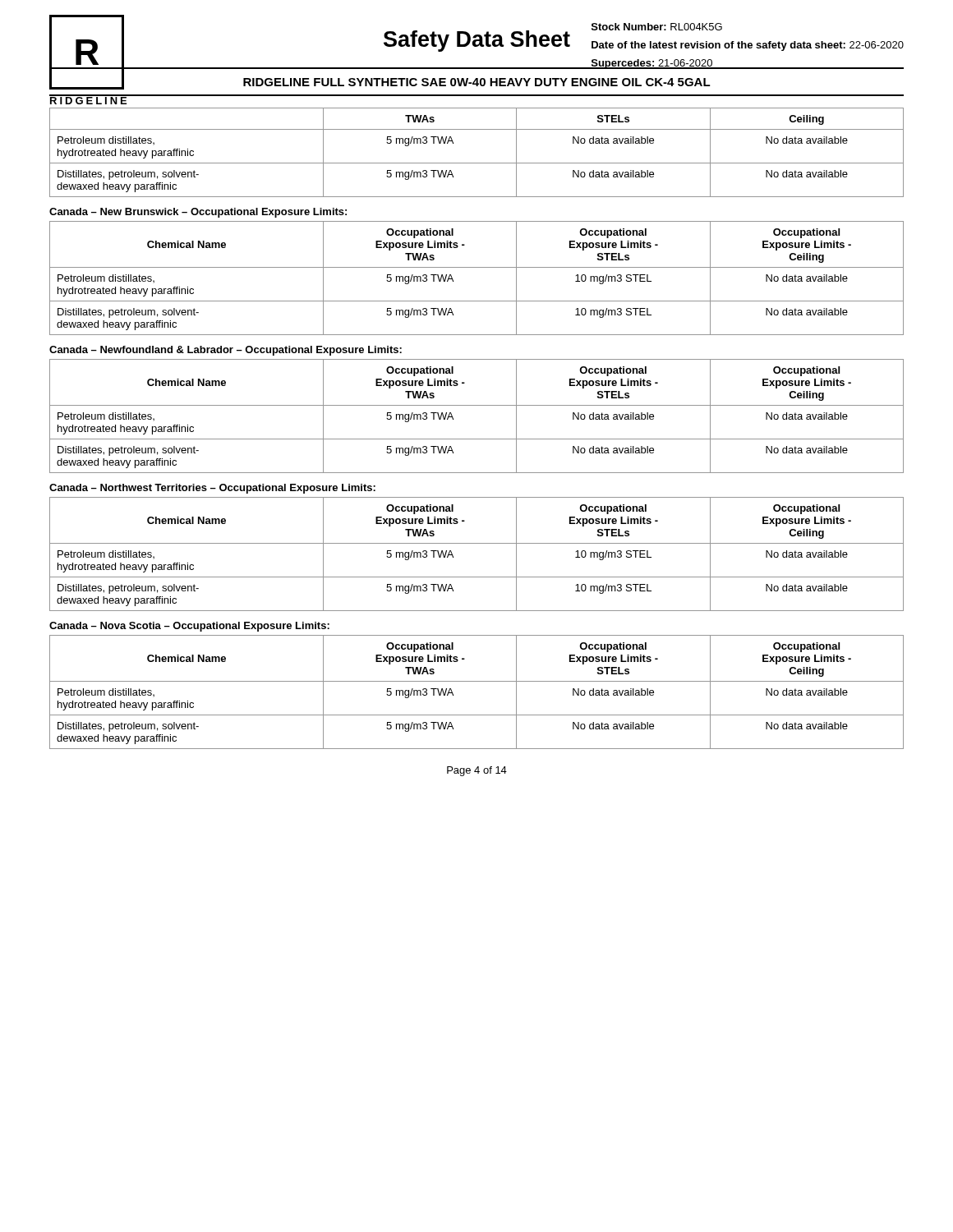Point to the passage starting "Canada – Nova Scotia – Occupational Exposure"
Image resolution: width=953 pixels, height=1232 pixels.
coord(190,625)
